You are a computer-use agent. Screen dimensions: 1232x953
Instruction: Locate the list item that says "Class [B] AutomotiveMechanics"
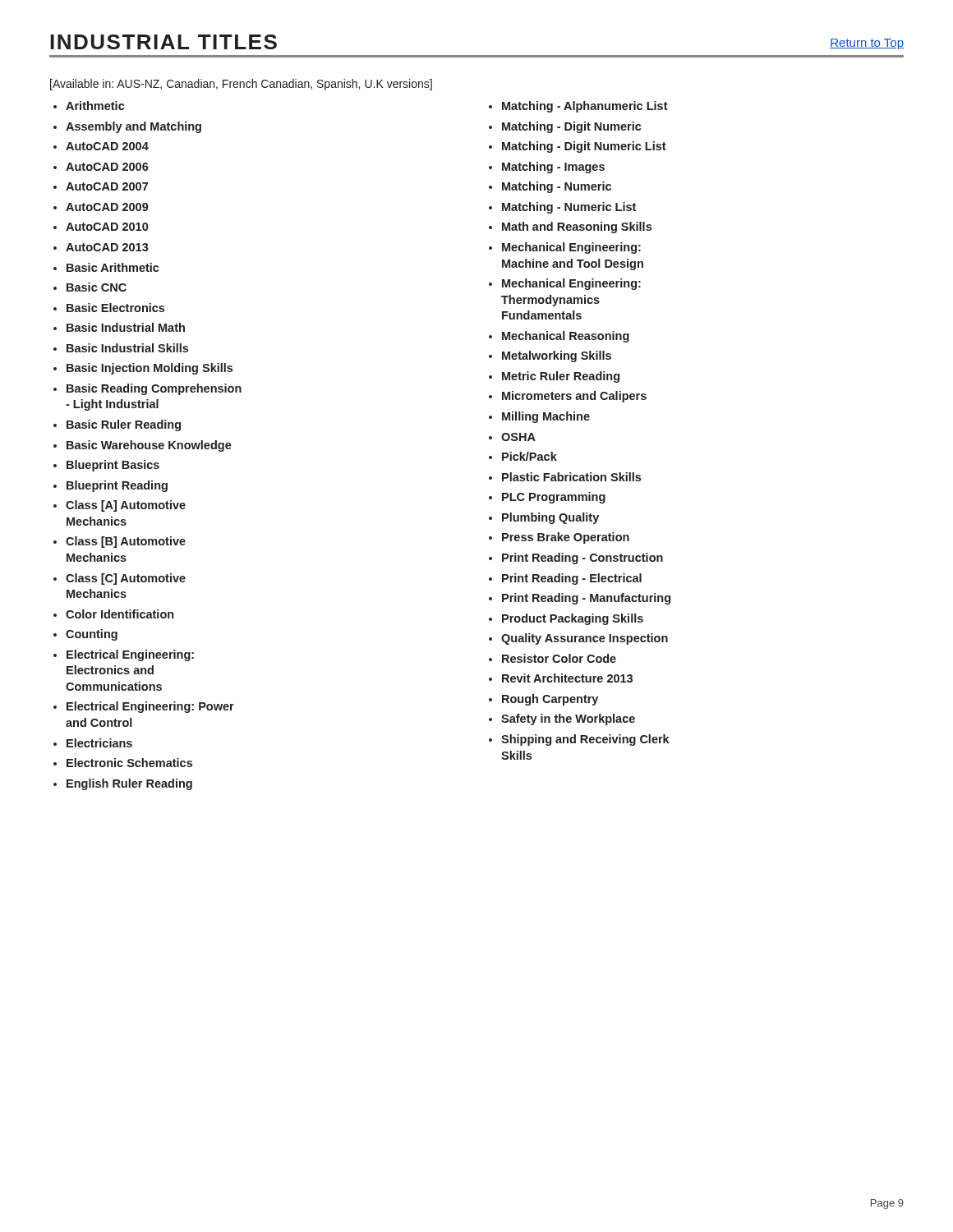126,542
